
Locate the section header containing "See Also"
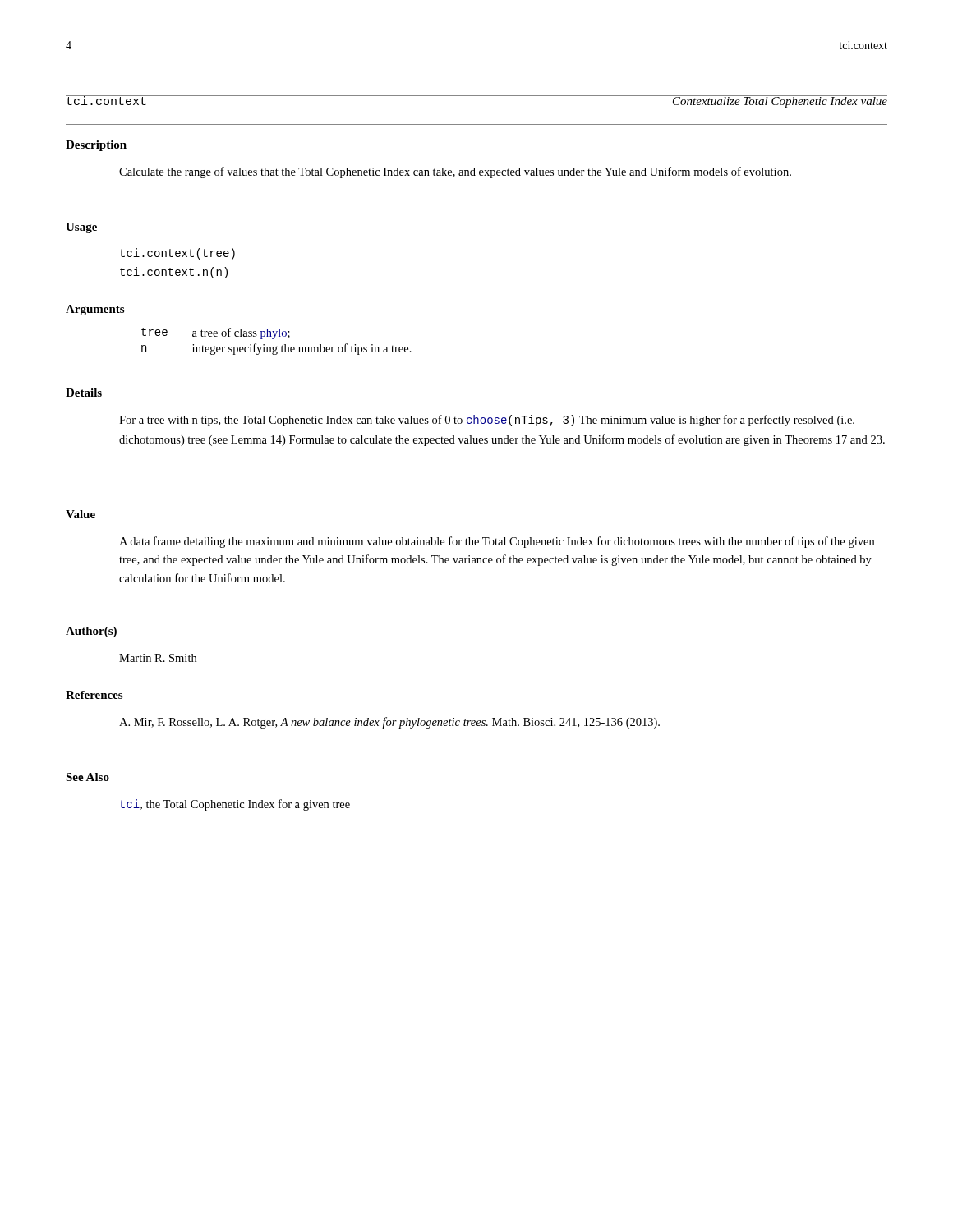[x=87, y=777]
